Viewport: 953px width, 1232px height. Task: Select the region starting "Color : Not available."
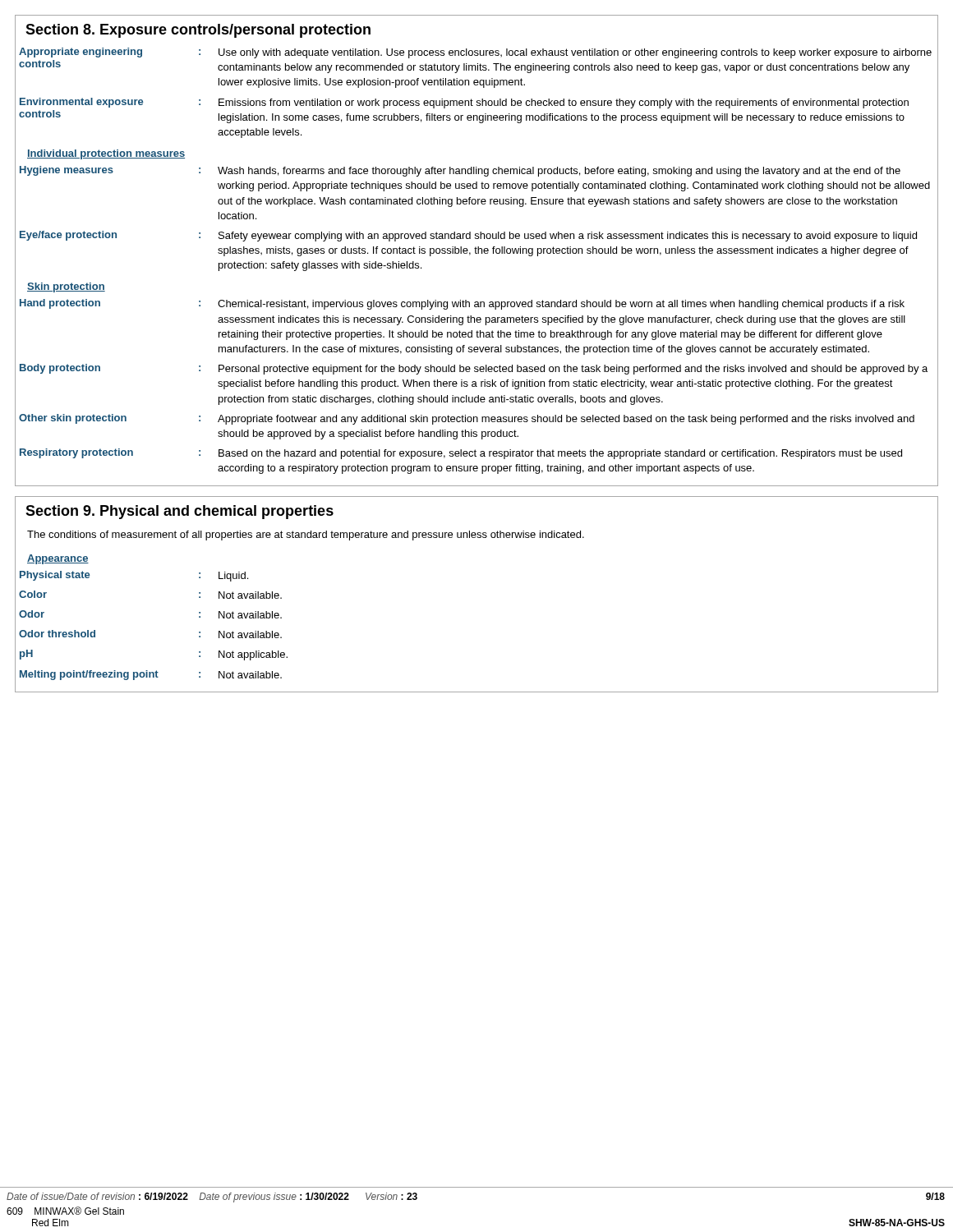tap(34, 594)
